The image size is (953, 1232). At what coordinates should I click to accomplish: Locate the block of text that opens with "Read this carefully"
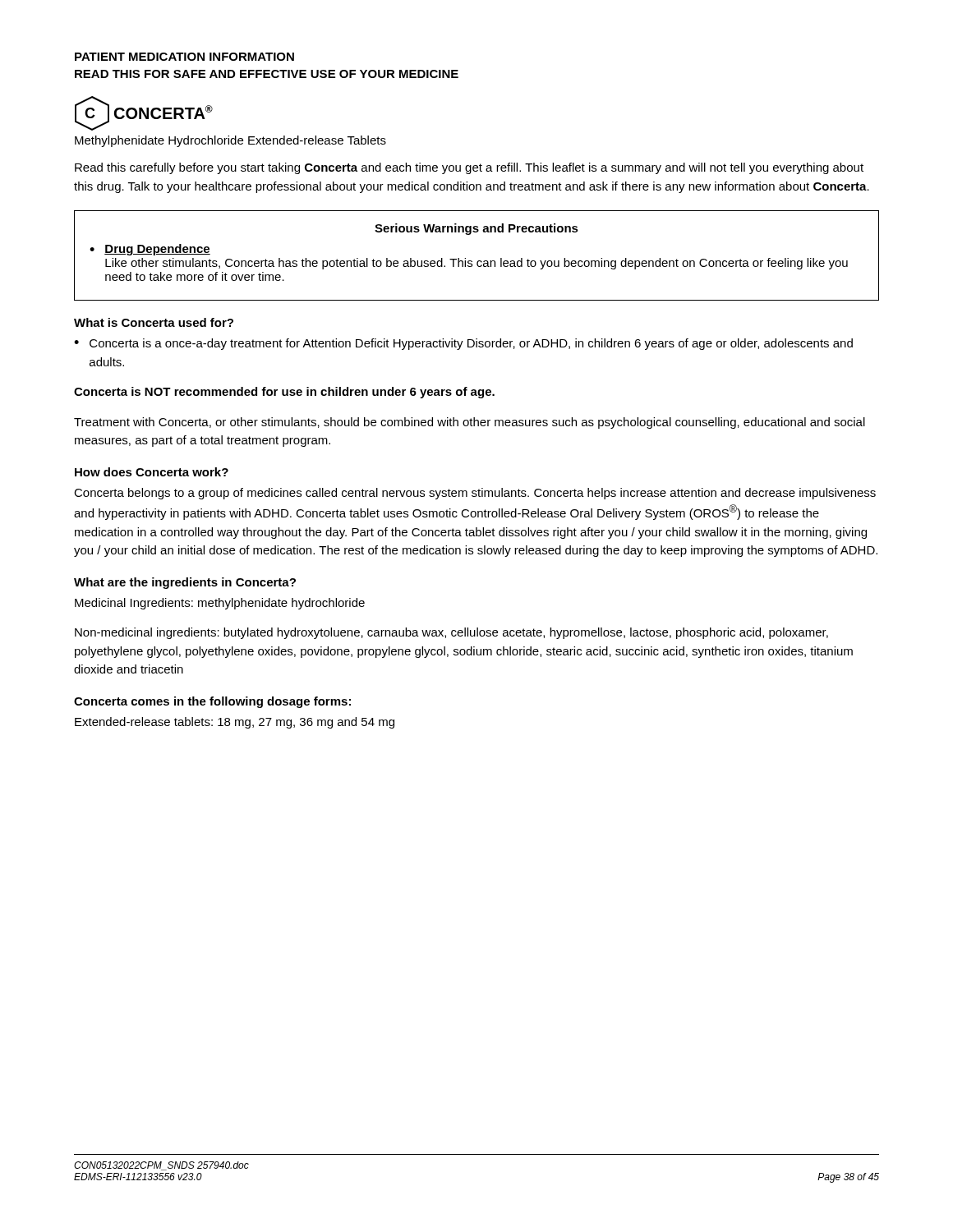click(x=472, y=176)
